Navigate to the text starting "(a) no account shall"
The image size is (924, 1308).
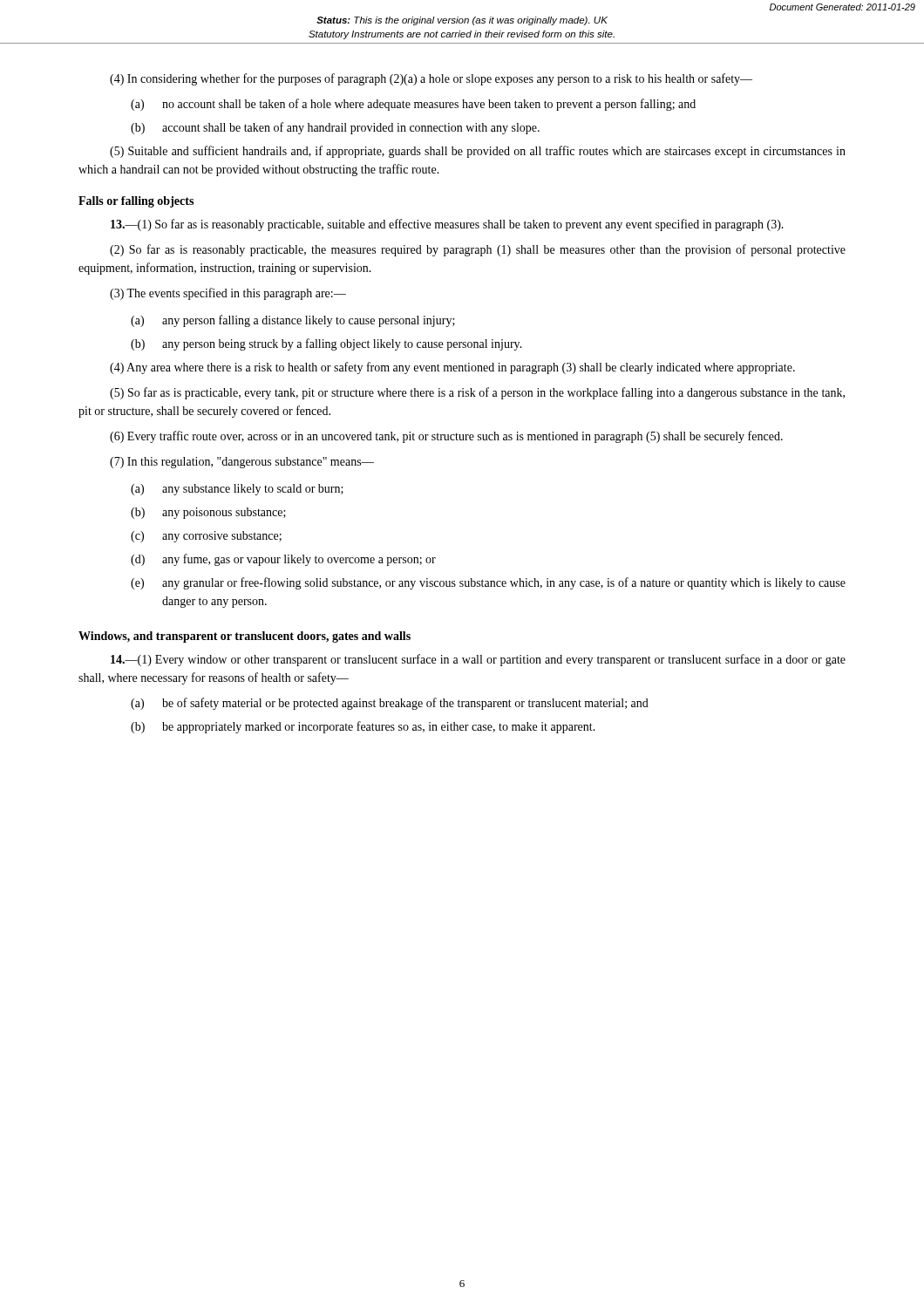tap(488, 104)
